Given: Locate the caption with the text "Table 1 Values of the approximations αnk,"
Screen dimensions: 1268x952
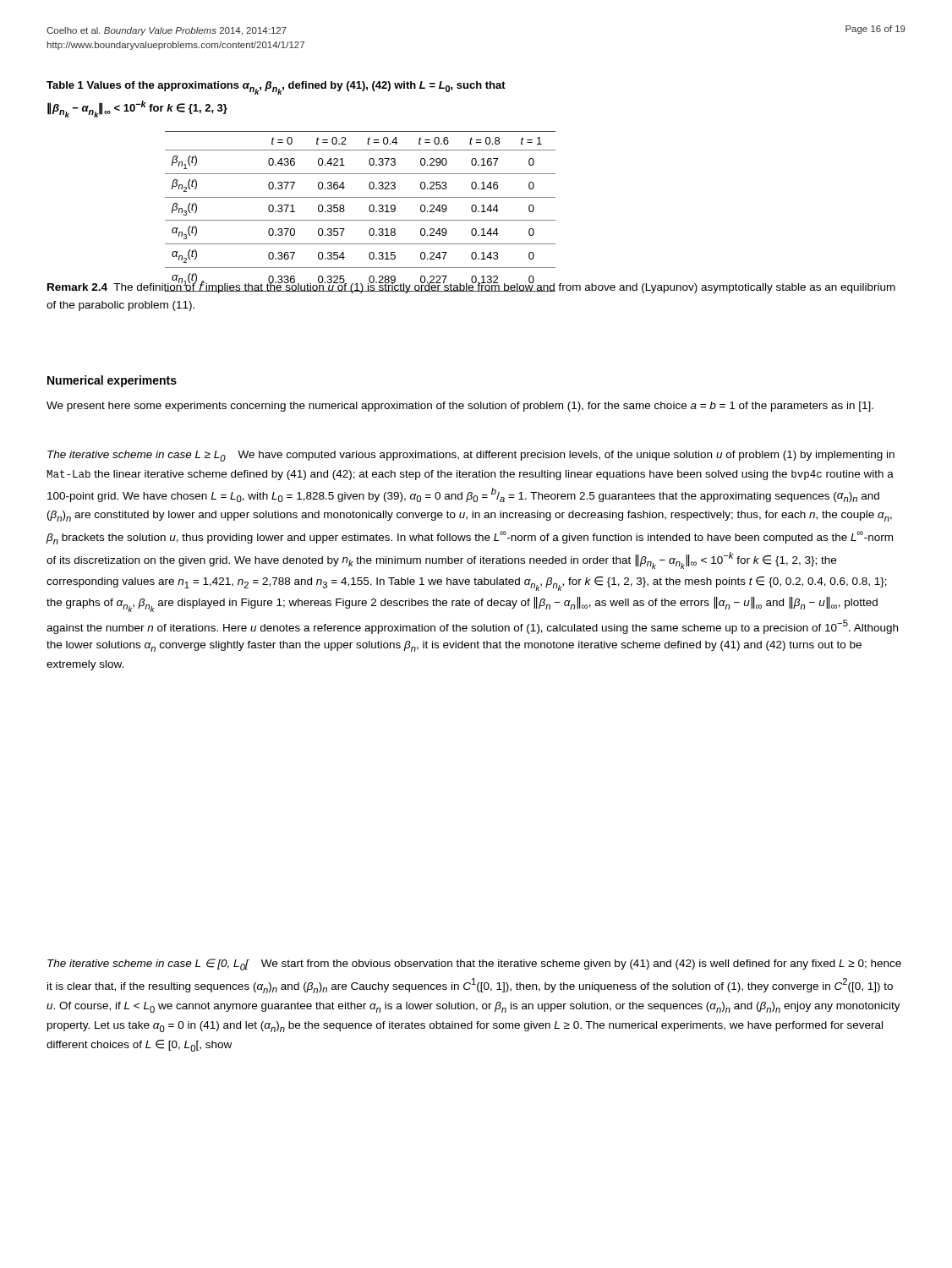Looking at the screenshot, I should tap(276, 99).
